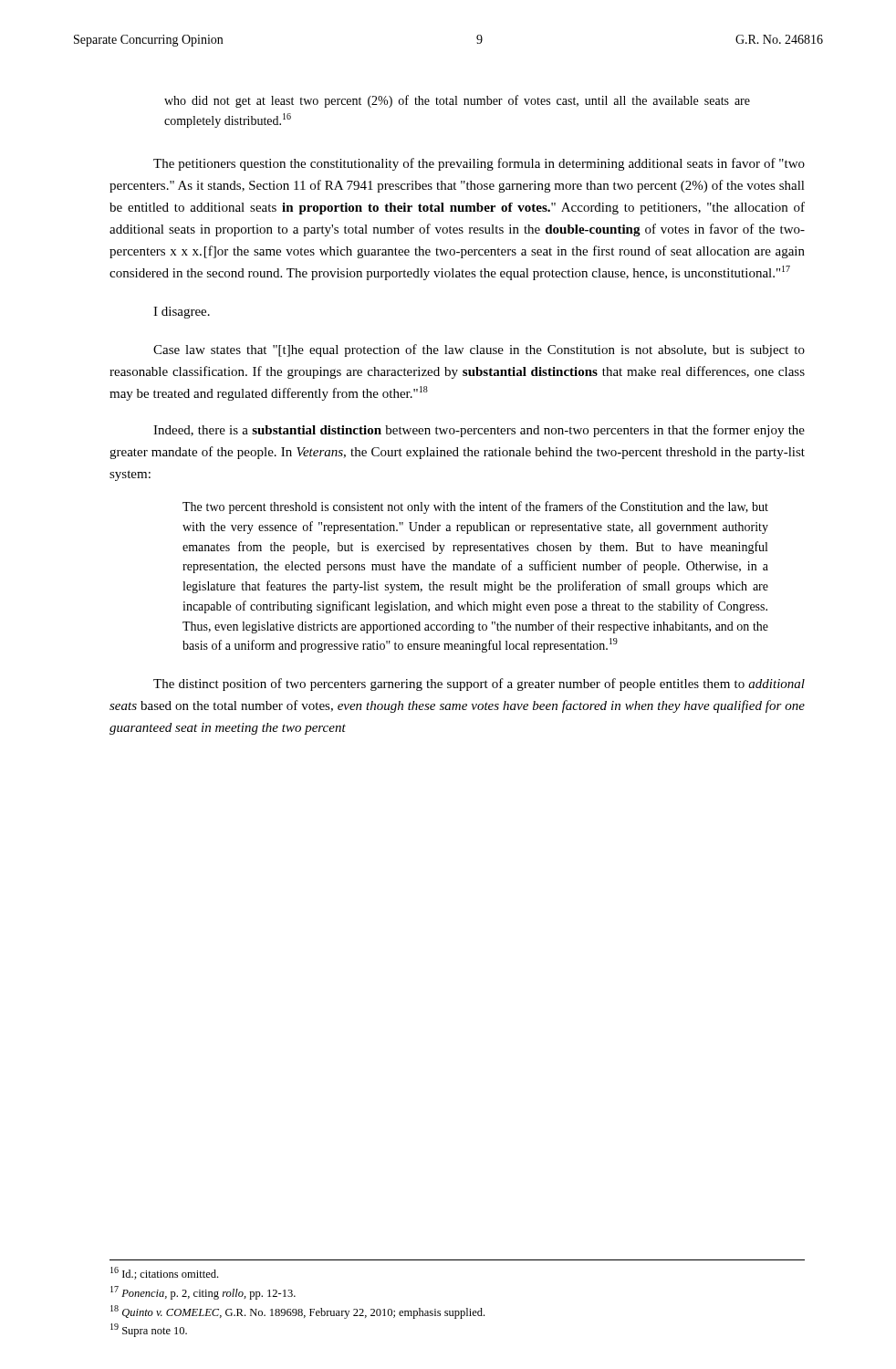Click the passage that begins "who did not get at least two percent"
The height and width of the screenshot is (1369, 896).
click(457, 111)
